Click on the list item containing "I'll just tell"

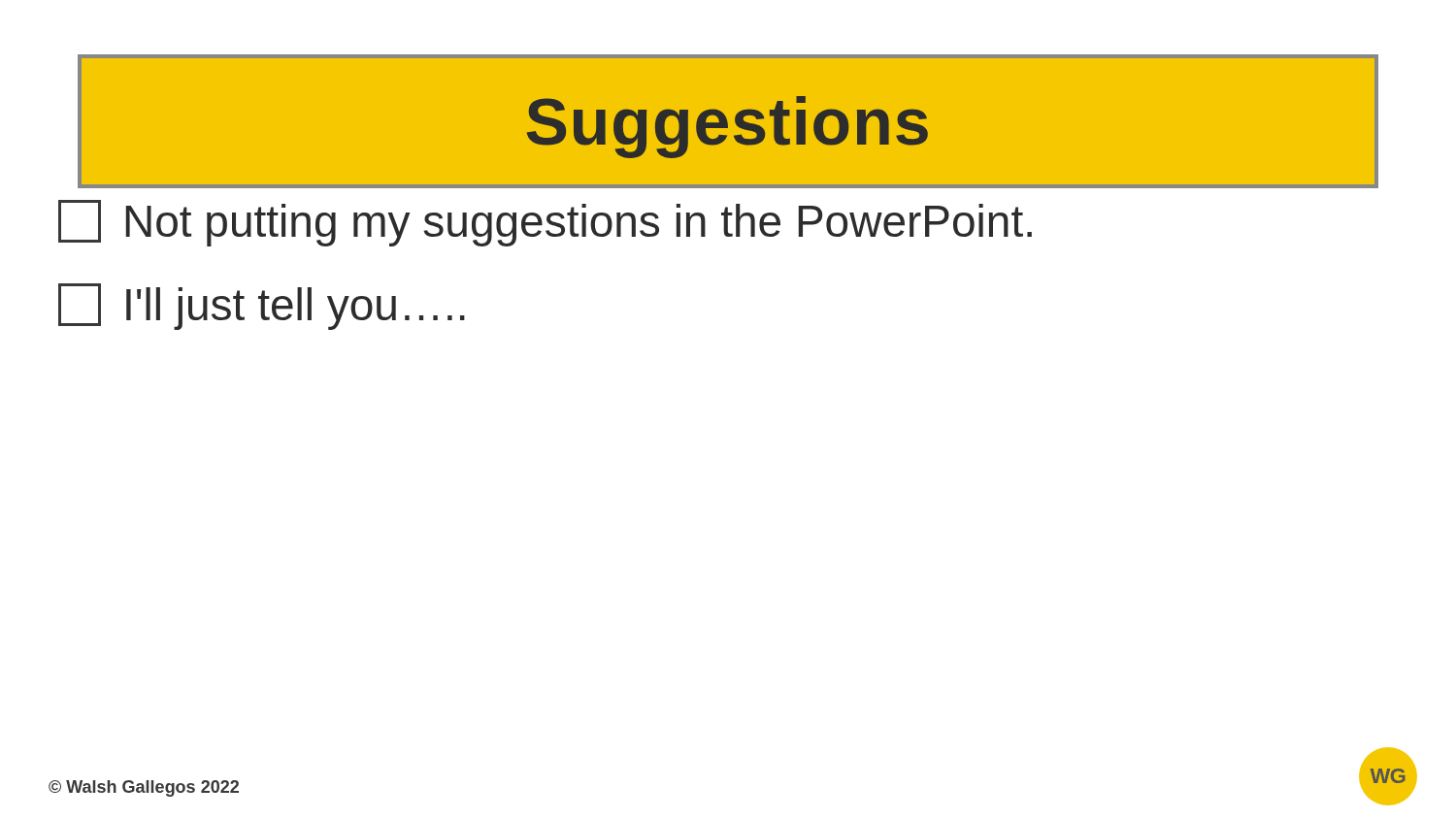tap(263, 305)
